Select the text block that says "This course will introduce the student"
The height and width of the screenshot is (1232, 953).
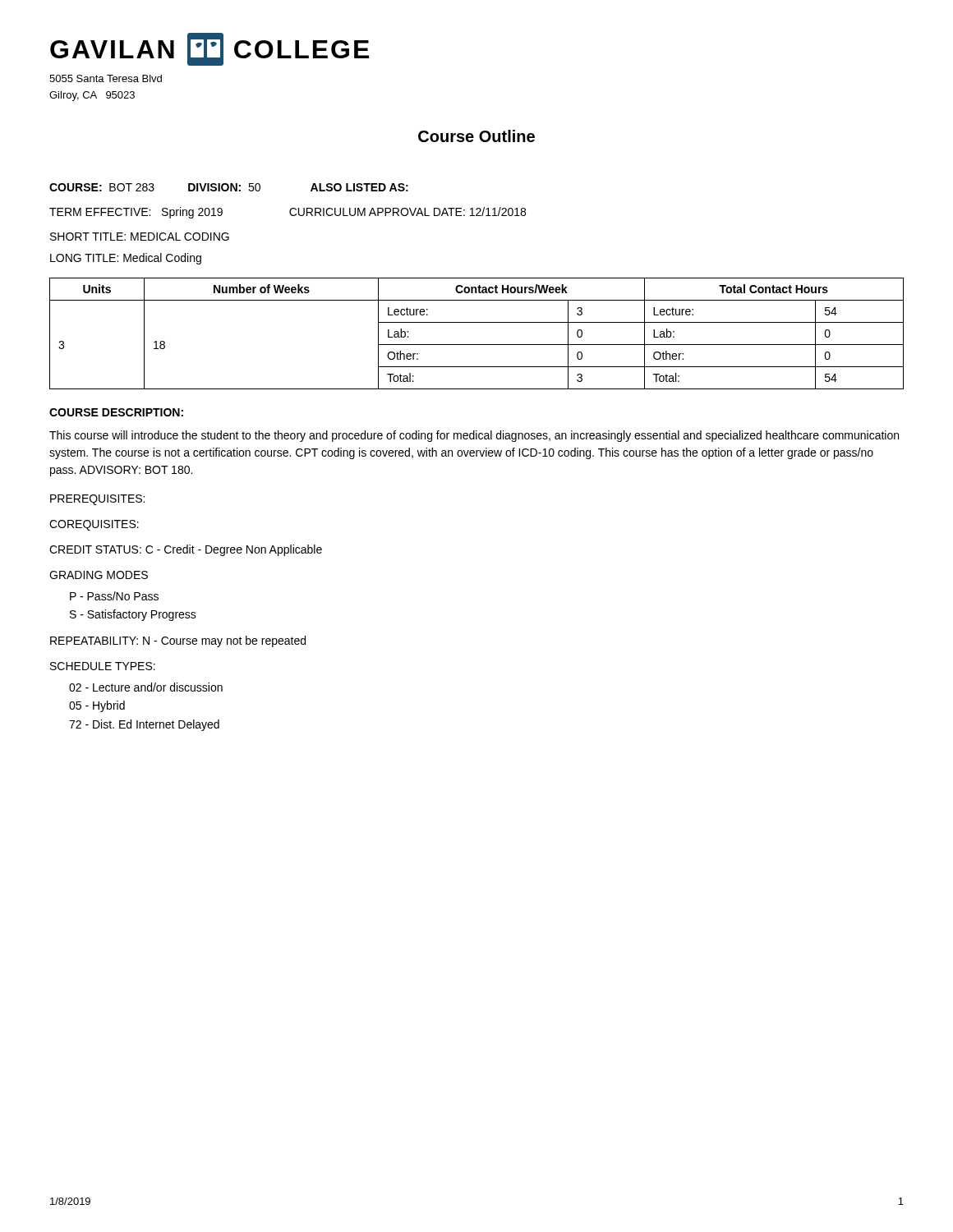[474, 453]
